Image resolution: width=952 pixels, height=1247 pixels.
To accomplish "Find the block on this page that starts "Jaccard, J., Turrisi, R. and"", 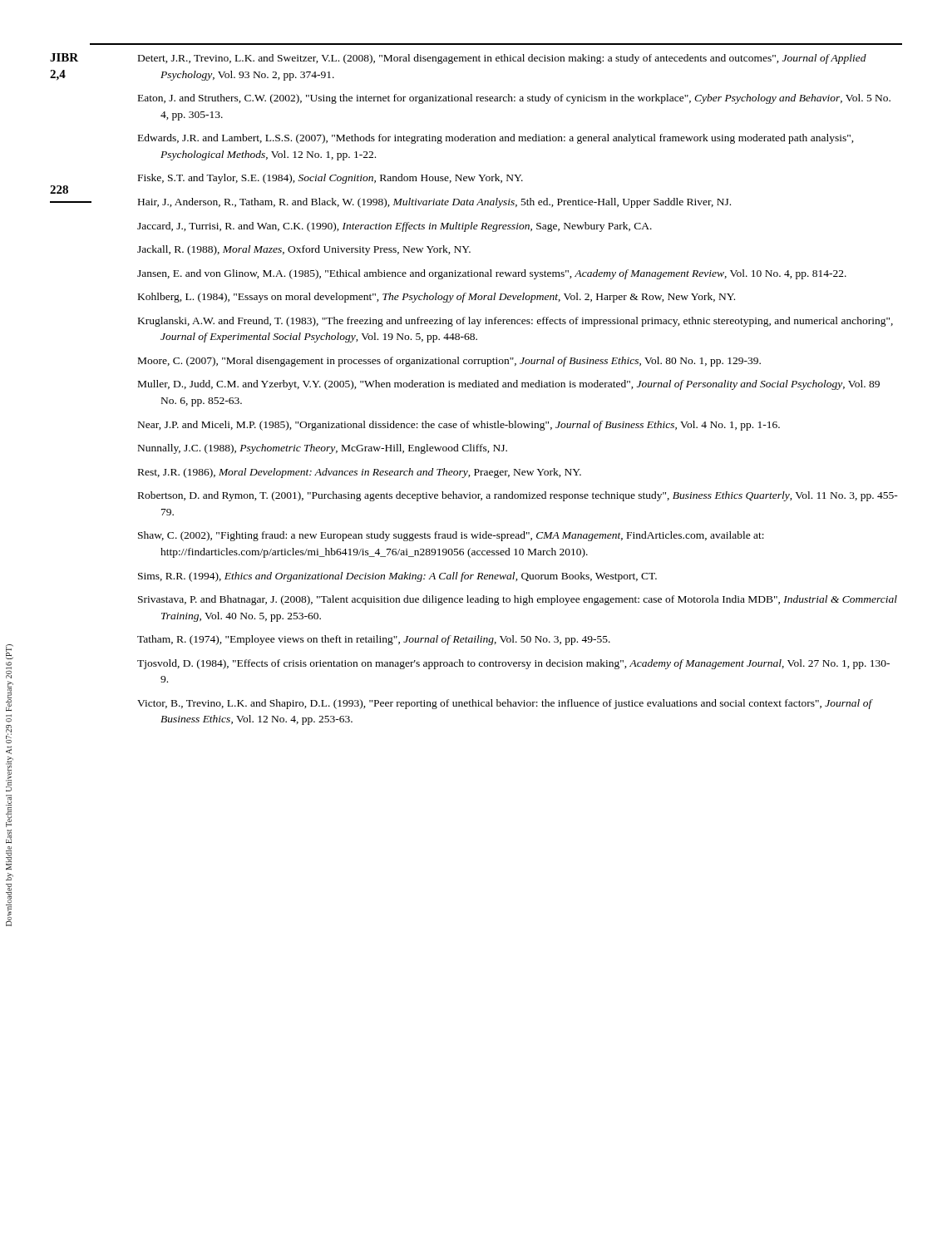I will tap(395, 225).
